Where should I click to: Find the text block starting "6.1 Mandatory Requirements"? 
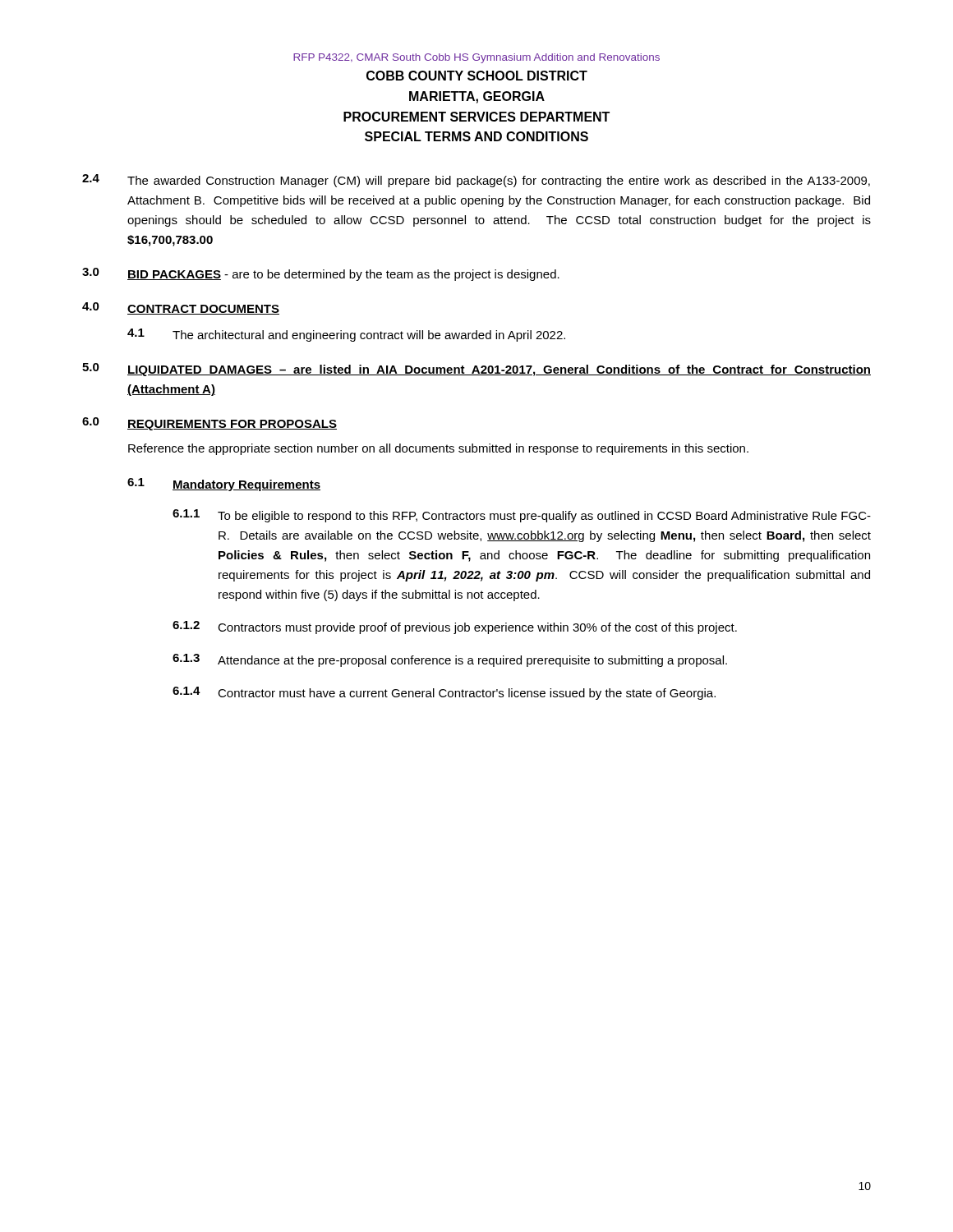224,485
